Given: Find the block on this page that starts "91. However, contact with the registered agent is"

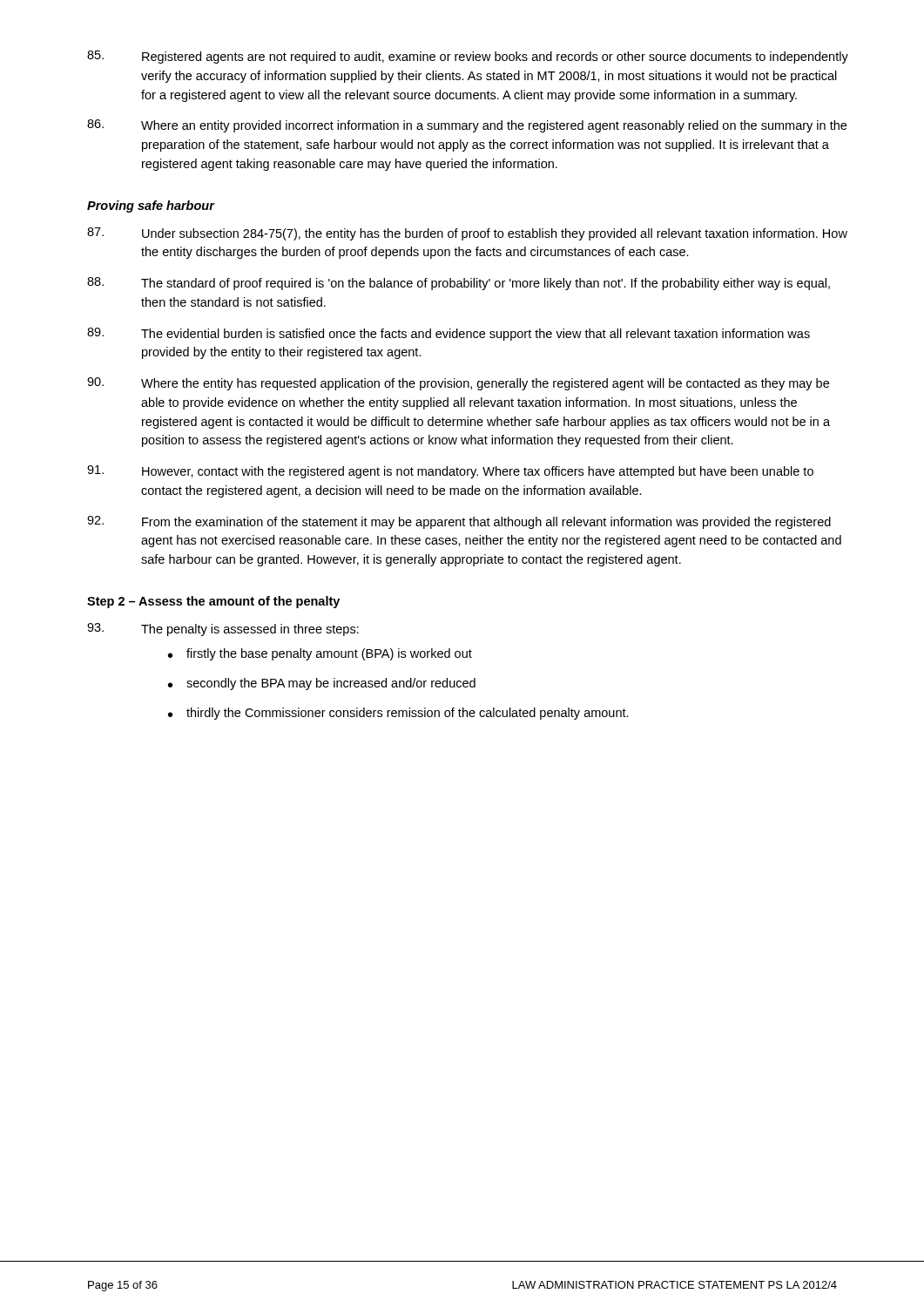Looking at the screenshot, I should 471,482.
